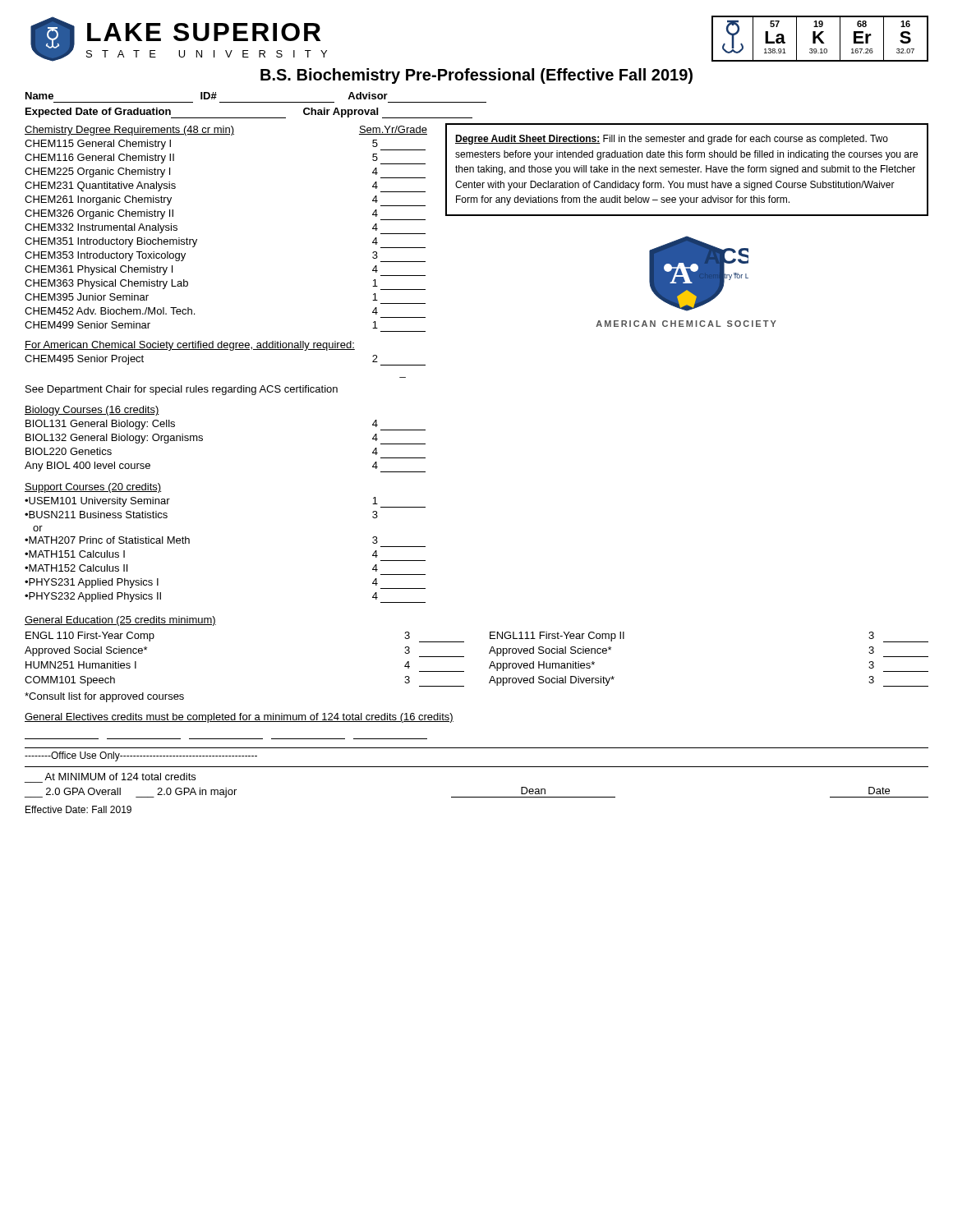Point to the region starting "AMERICAN CHEMICAL SOCIETY"
Screen dimensions: 1232x953
pos(687,324)
